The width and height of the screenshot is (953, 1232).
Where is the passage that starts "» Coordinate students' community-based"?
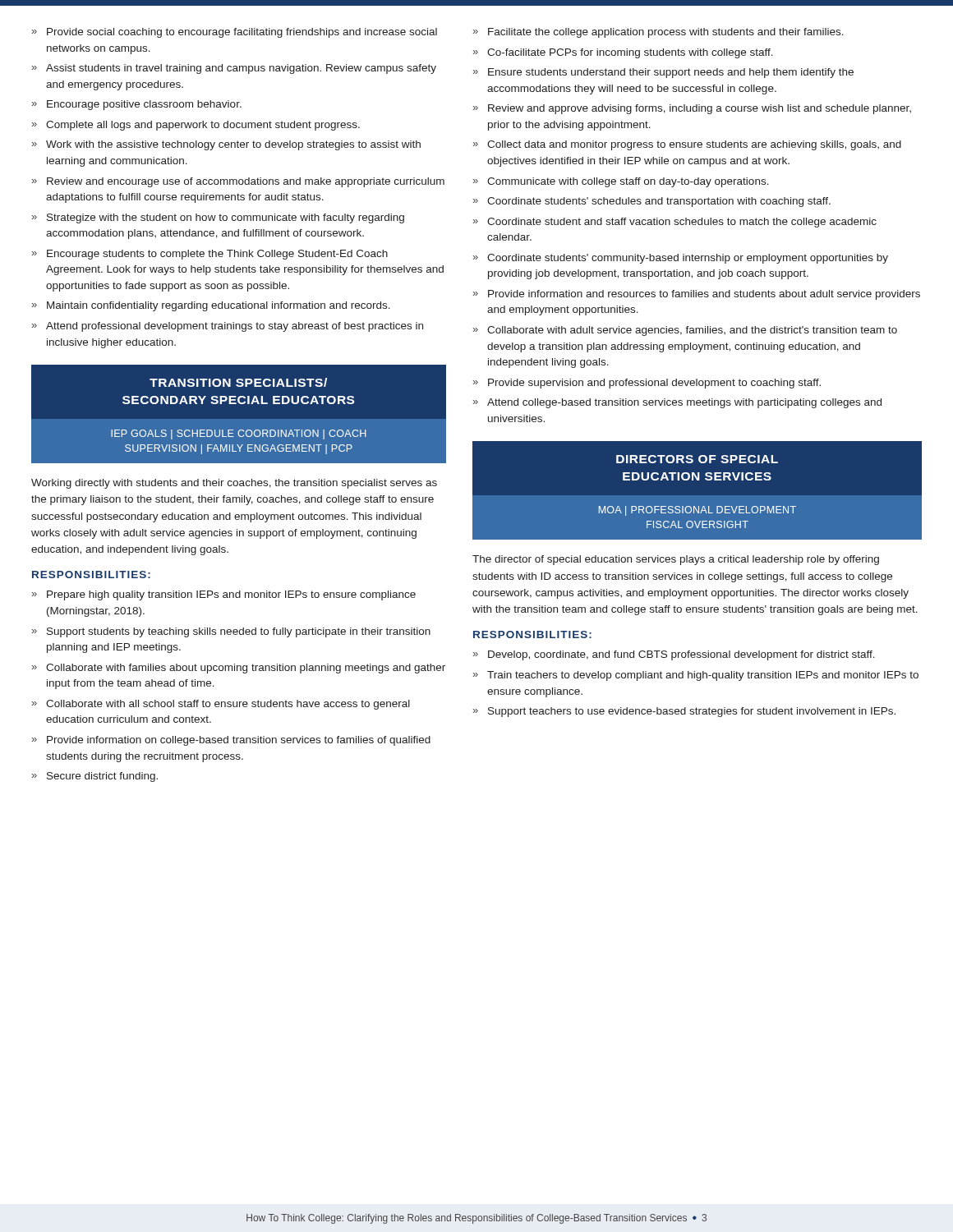[697, 266]
